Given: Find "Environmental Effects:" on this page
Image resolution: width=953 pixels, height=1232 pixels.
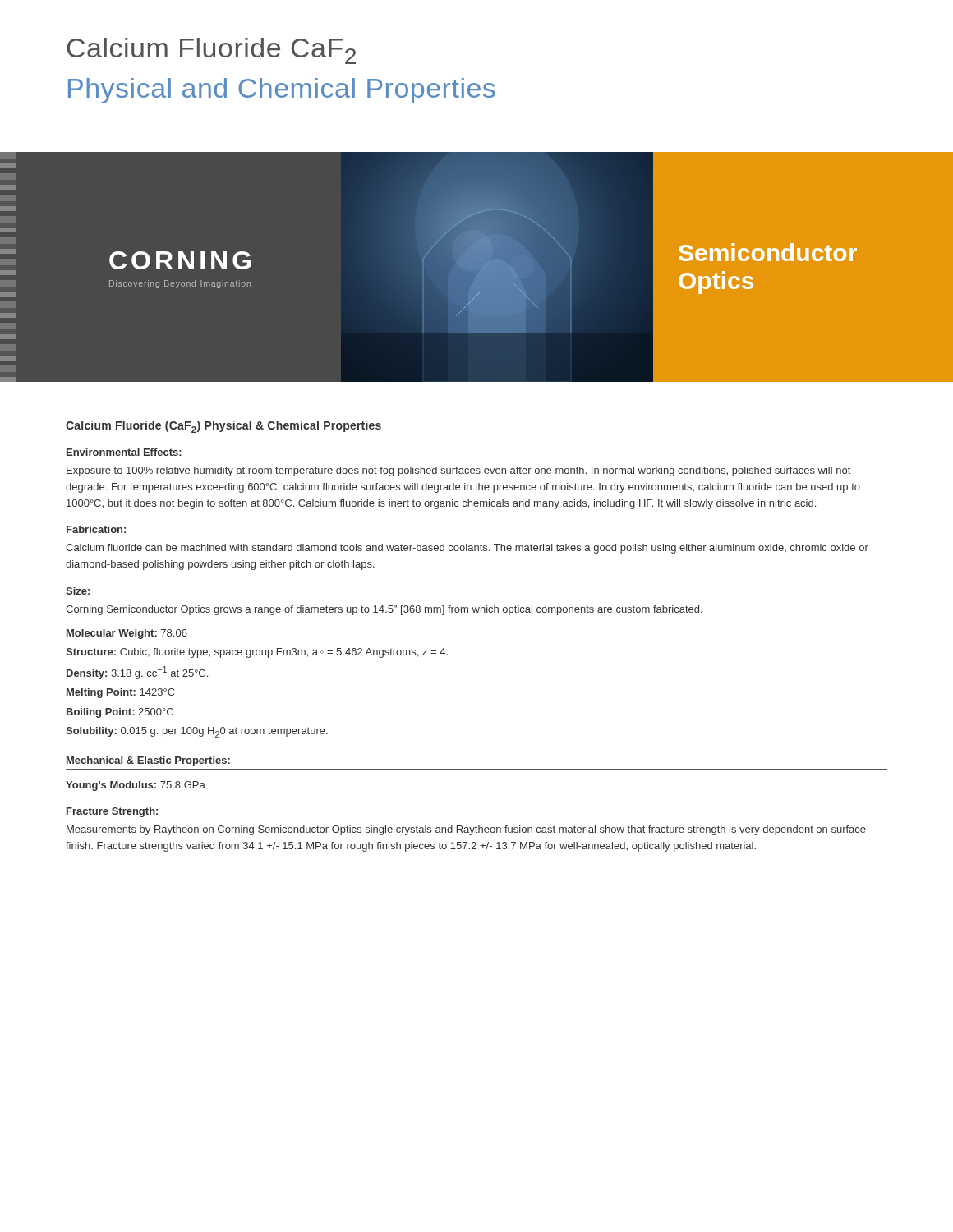Looking at the screenshot, I should click(x=124, y=452).
